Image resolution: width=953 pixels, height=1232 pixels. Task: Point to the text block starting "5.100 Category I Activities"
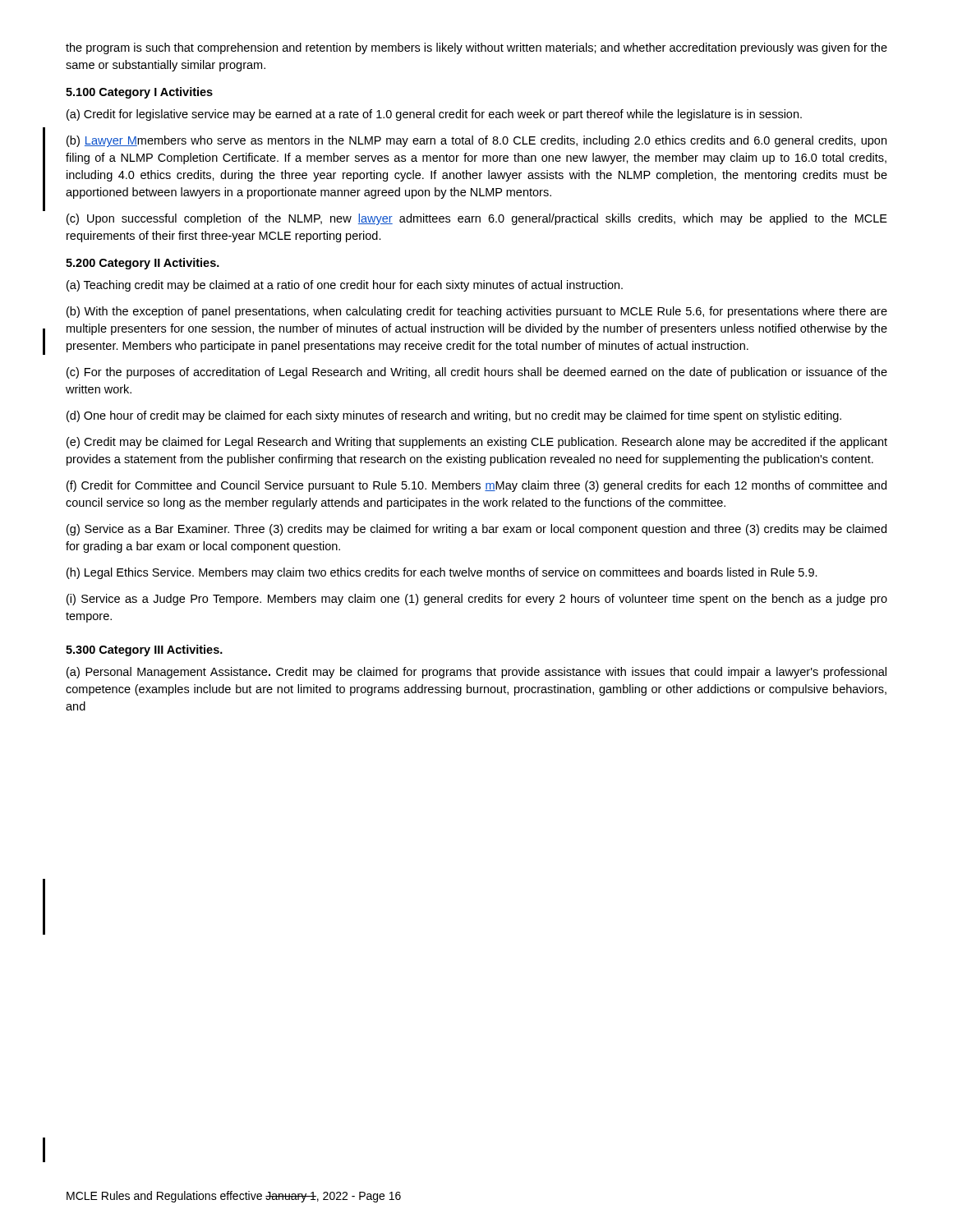[139, 92]
